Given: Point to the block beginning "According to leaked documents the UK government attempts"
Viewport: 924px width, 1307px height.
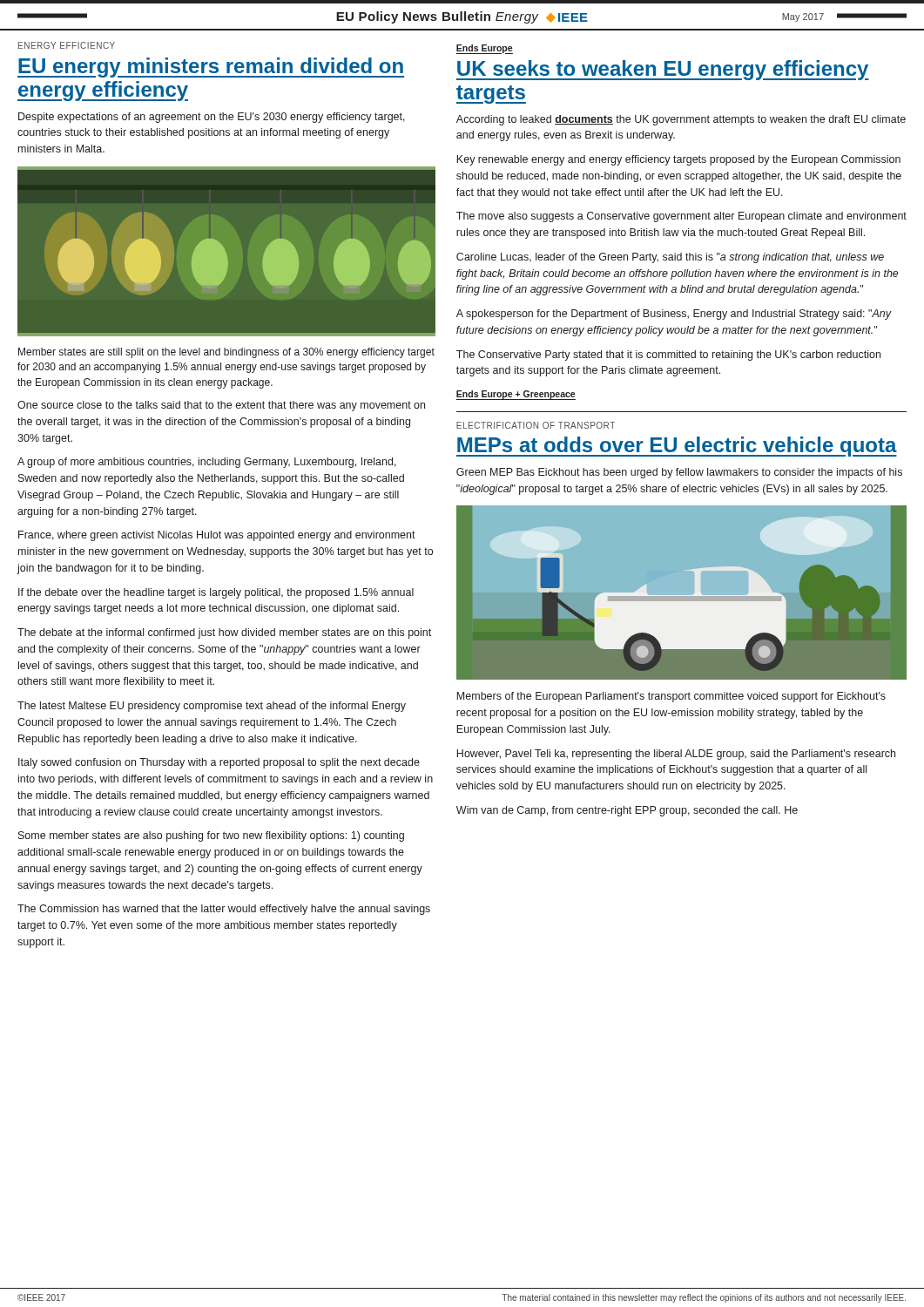Looking at the screenshot, I should [681, 127].
